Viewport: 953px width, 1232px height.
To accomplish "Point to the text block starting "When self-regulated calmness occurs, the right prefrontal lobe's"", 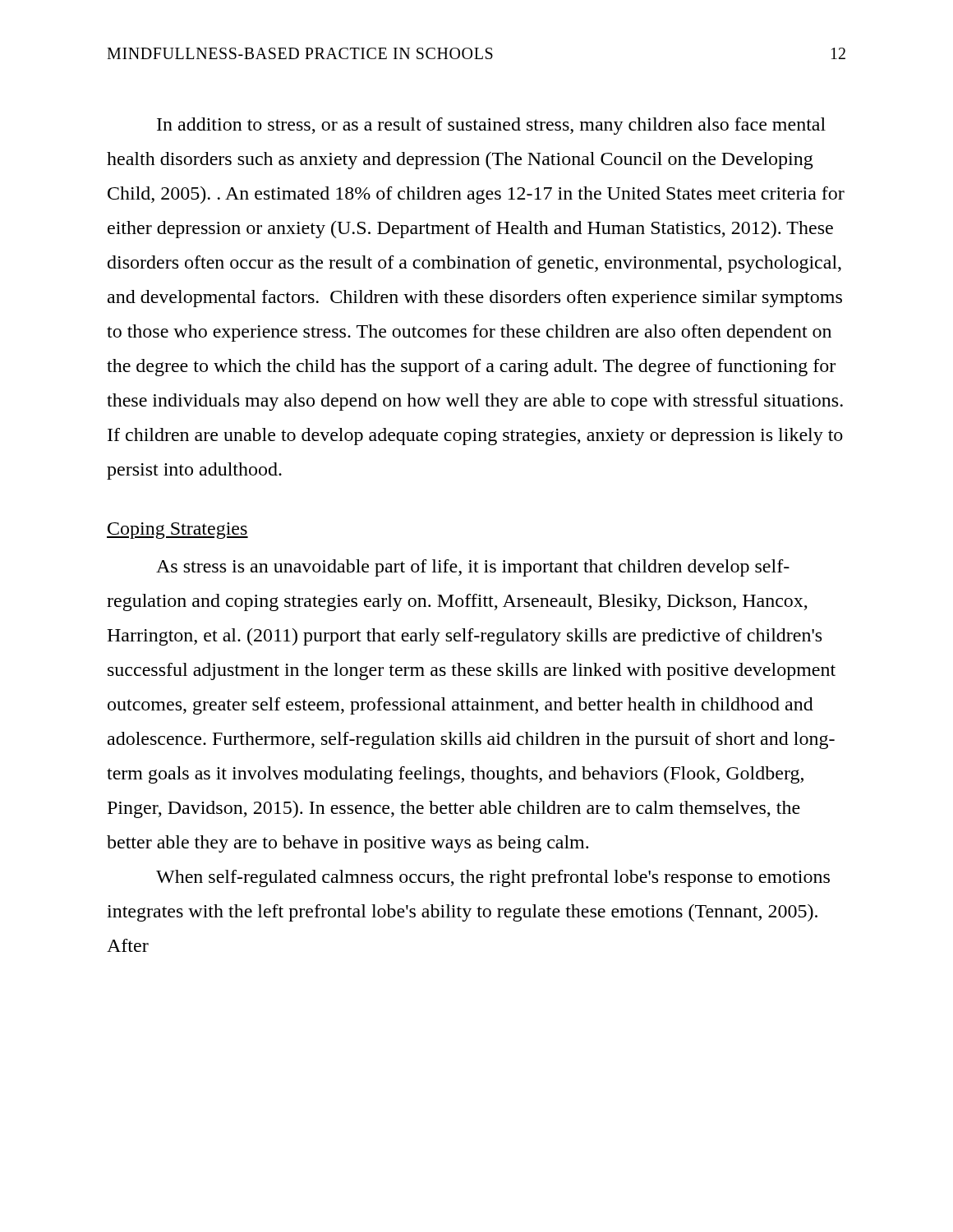I will [476, 911].
